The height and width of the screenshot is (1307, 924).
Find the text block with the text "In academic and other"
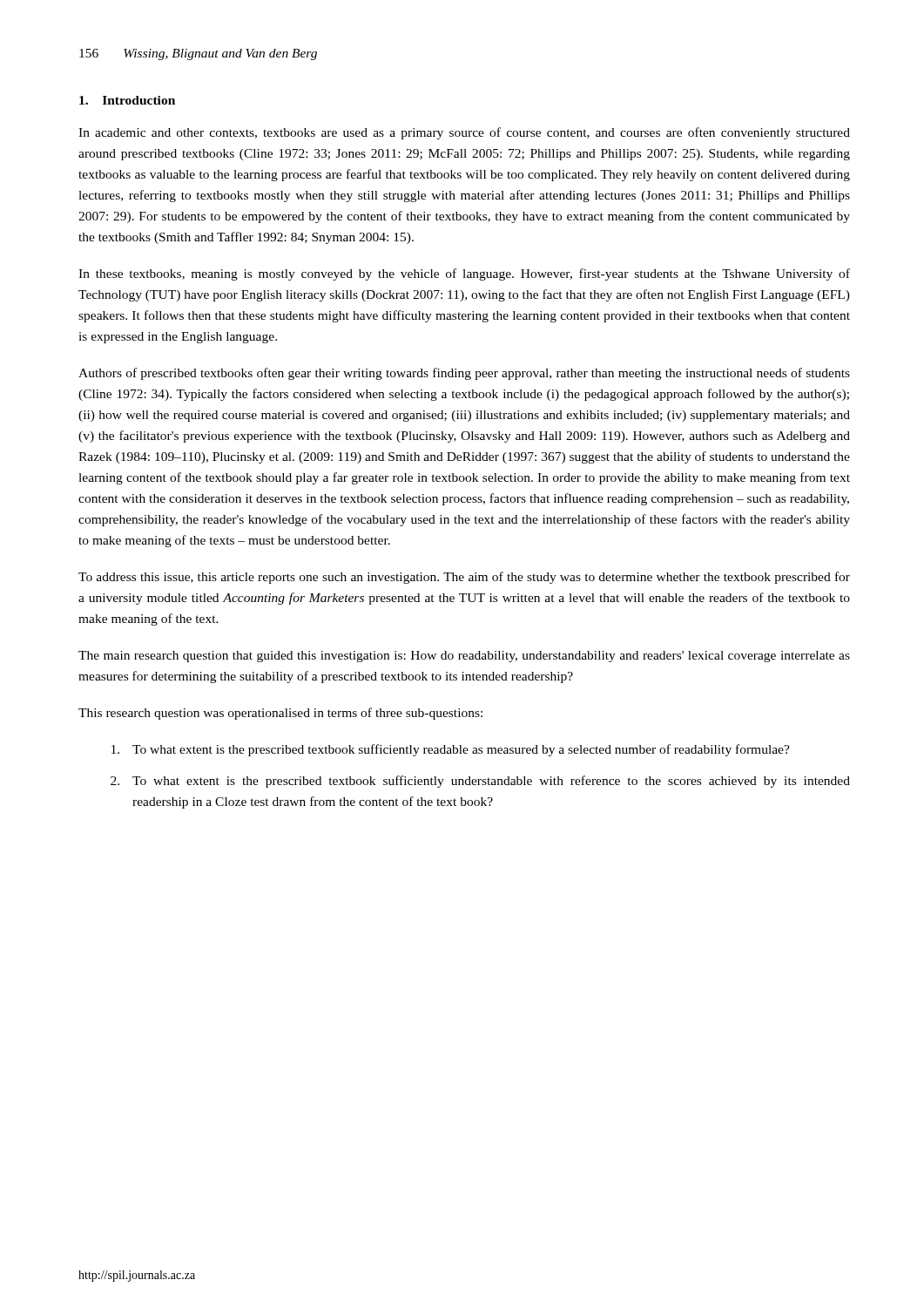pos(464,184)
